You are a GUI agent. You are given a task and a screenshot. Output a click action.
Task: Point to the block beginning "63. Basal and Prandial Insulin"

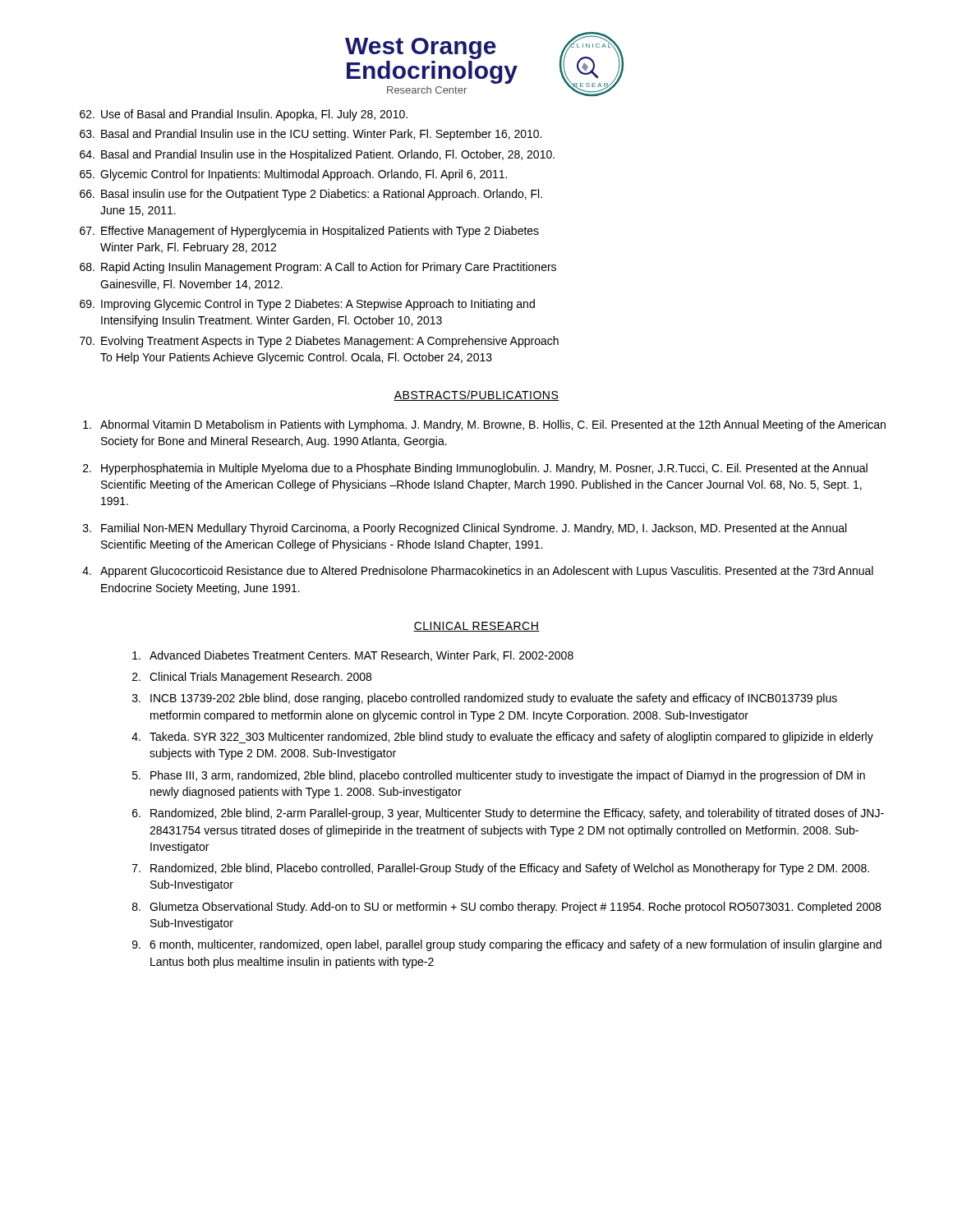tap(476, 134)
